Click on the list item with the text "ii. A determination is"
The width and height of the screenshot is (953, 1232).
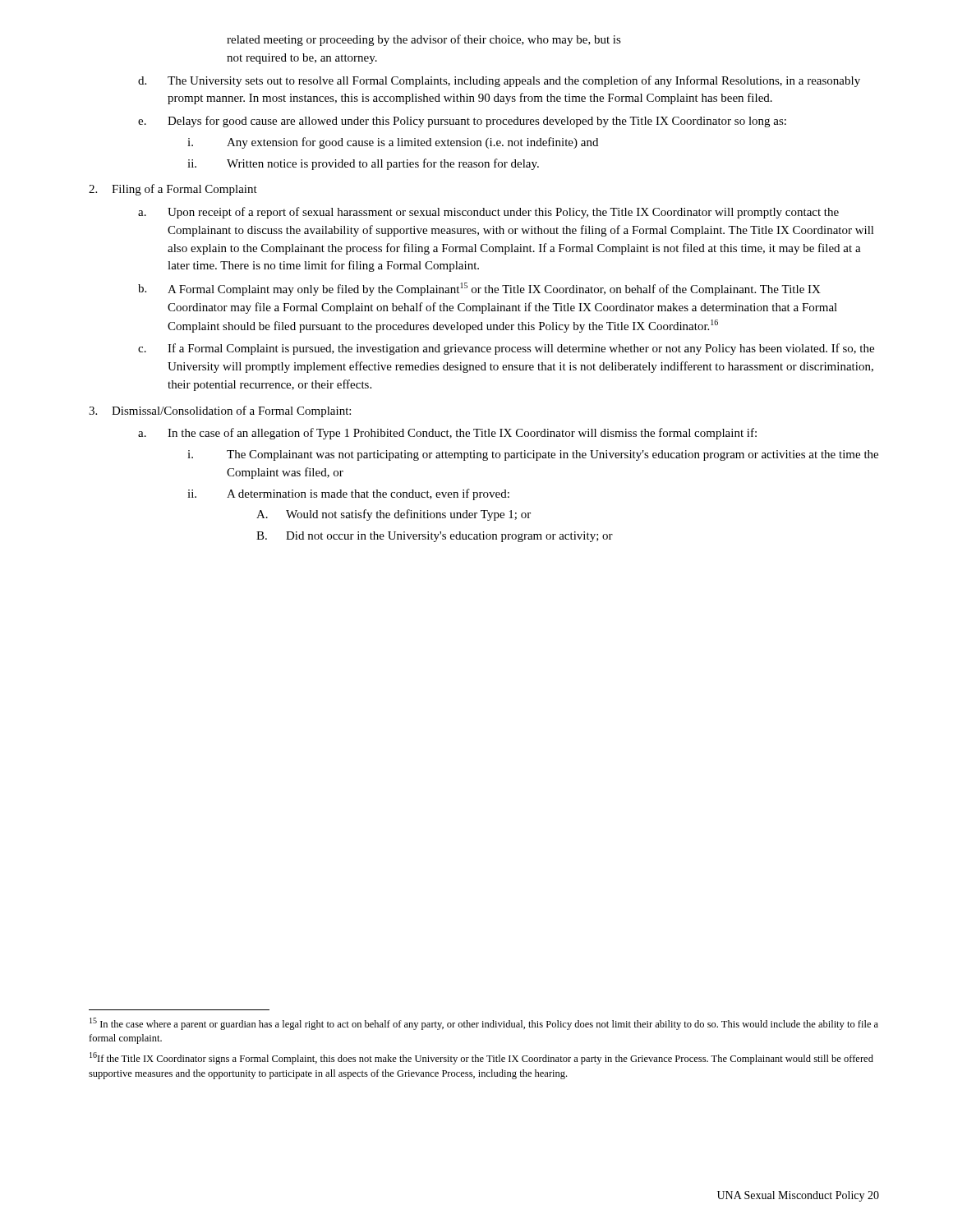(x=348, y=494)
